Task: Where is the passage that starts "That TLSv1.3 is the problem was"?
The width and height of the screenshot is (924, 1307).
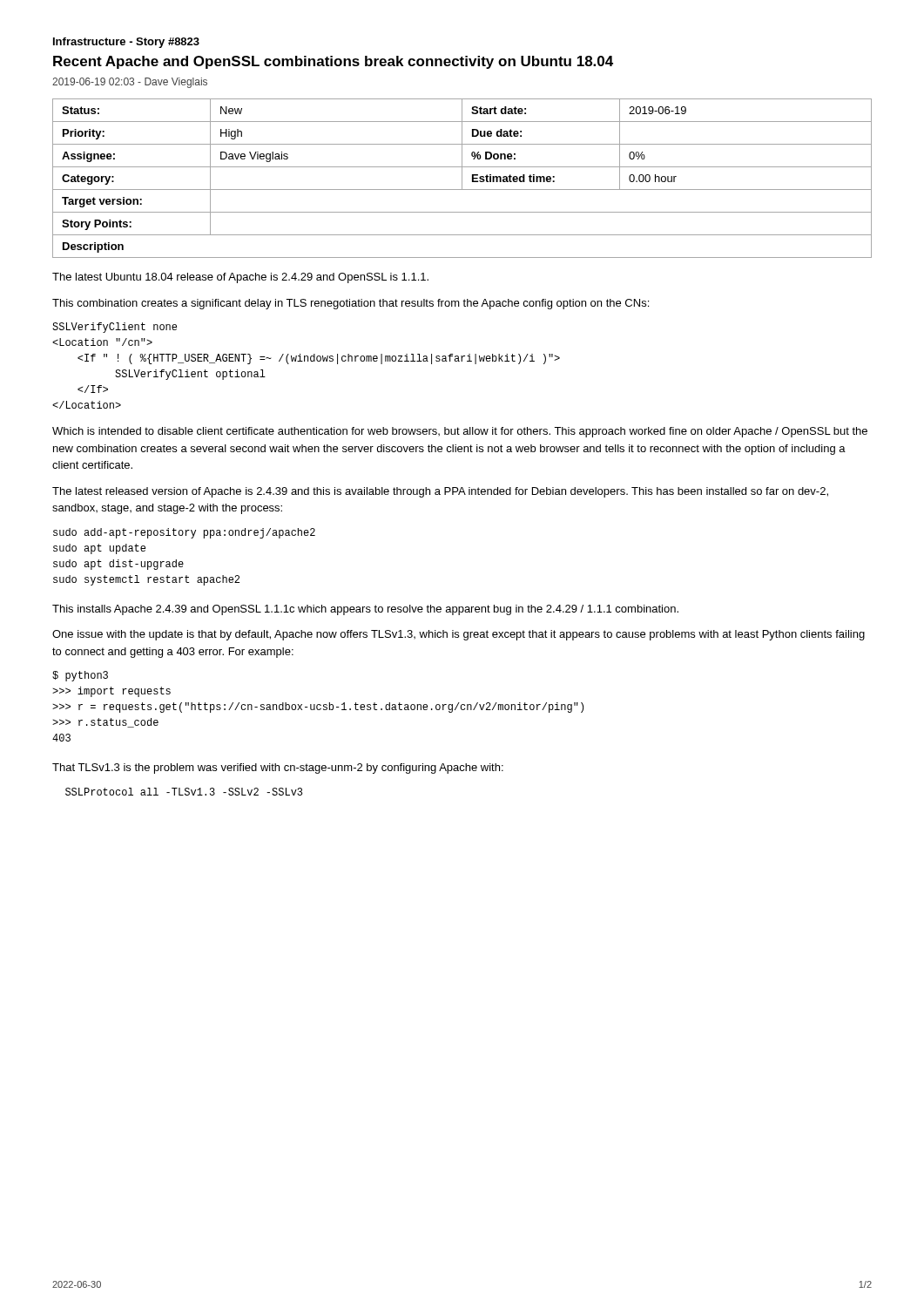Action: (278, 767)
